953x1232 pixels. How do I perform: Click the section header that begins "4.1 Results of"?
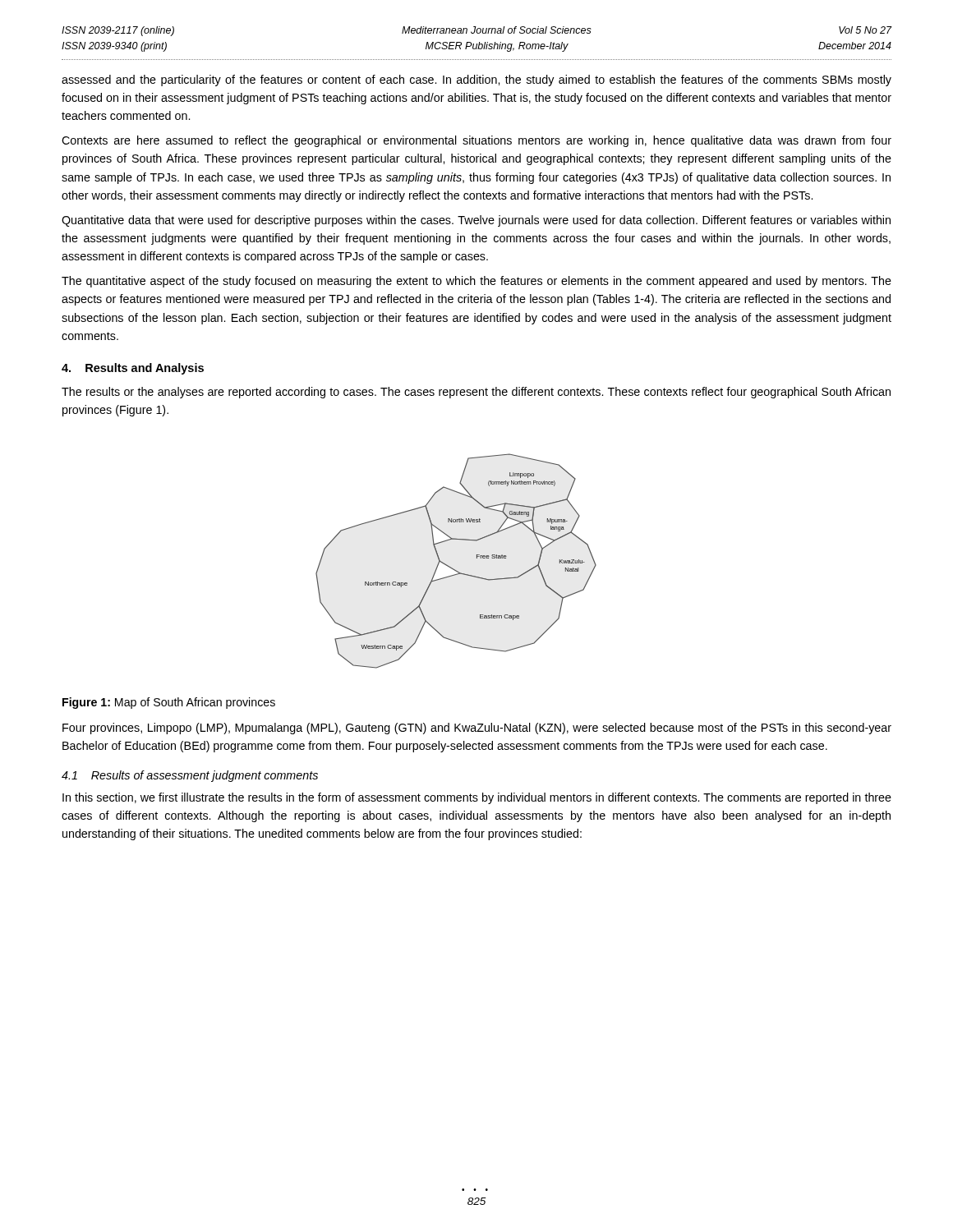coord(190,775)
